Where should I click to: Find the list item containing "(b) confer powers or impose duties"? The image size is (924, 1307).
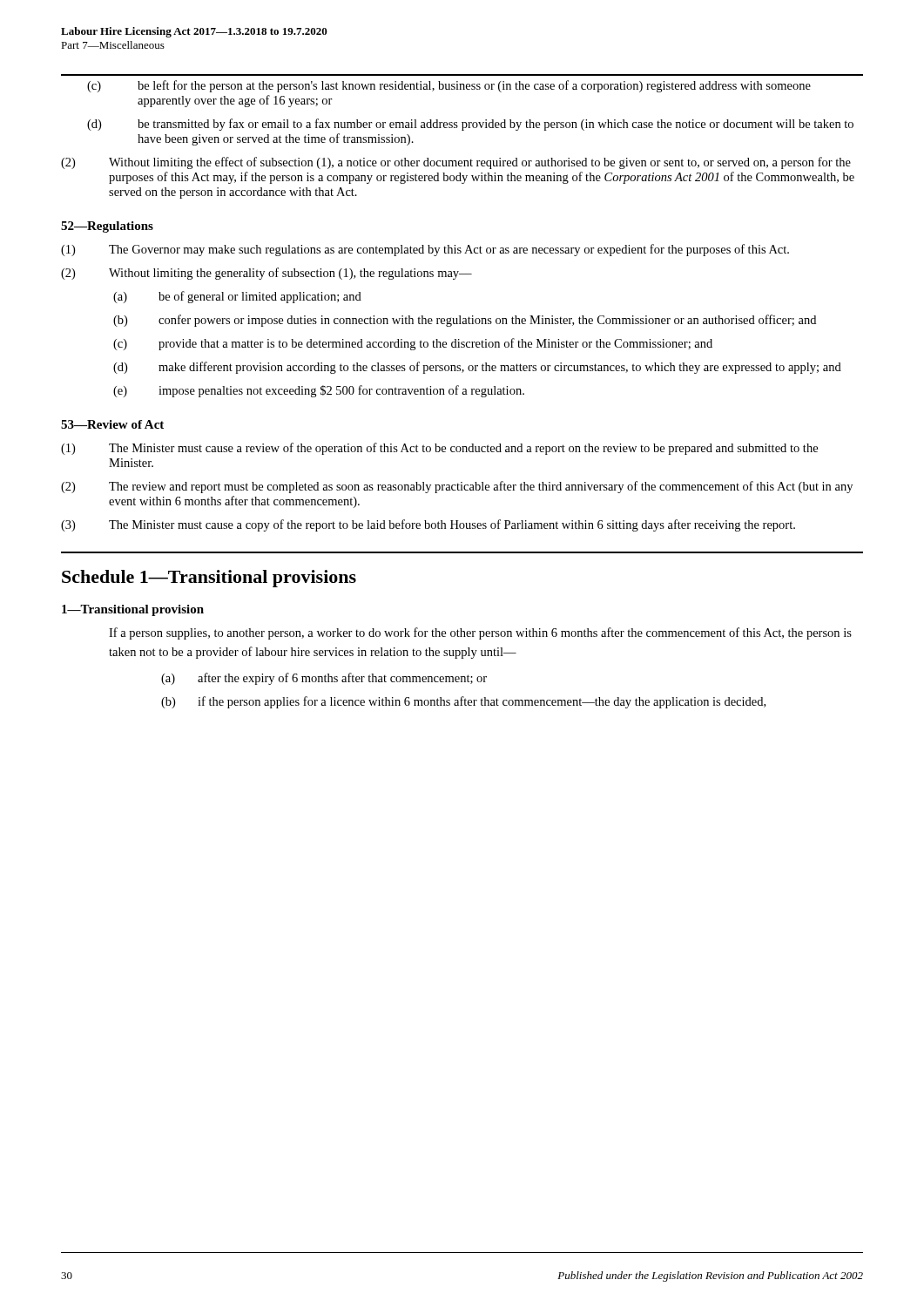465,320
